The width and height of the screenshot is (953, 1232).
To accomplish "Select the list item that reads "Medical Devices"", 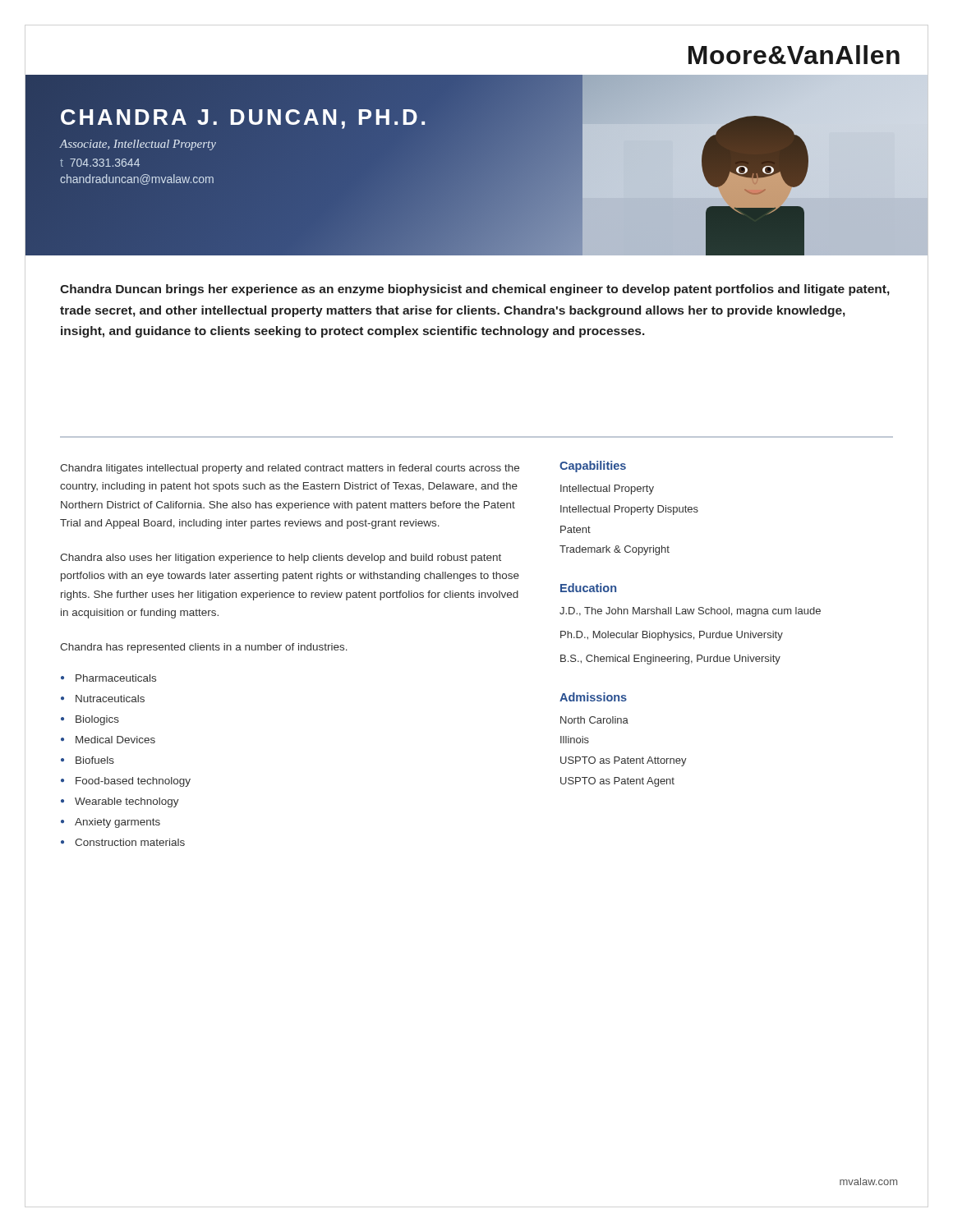I will [x=115, y=740].
